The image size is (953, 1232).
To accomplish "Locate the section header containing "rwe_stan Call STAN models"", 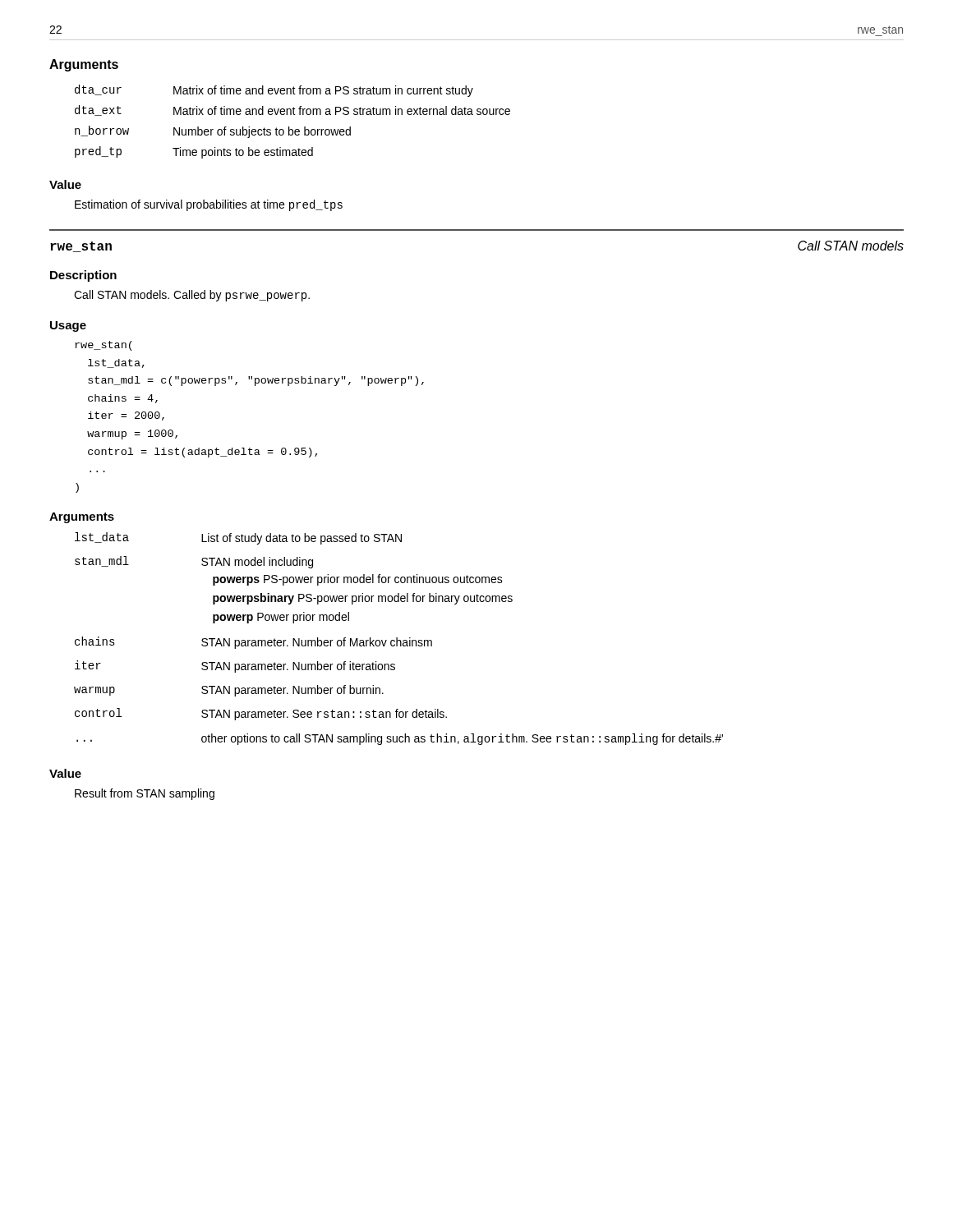I will [x=72, y=246].
